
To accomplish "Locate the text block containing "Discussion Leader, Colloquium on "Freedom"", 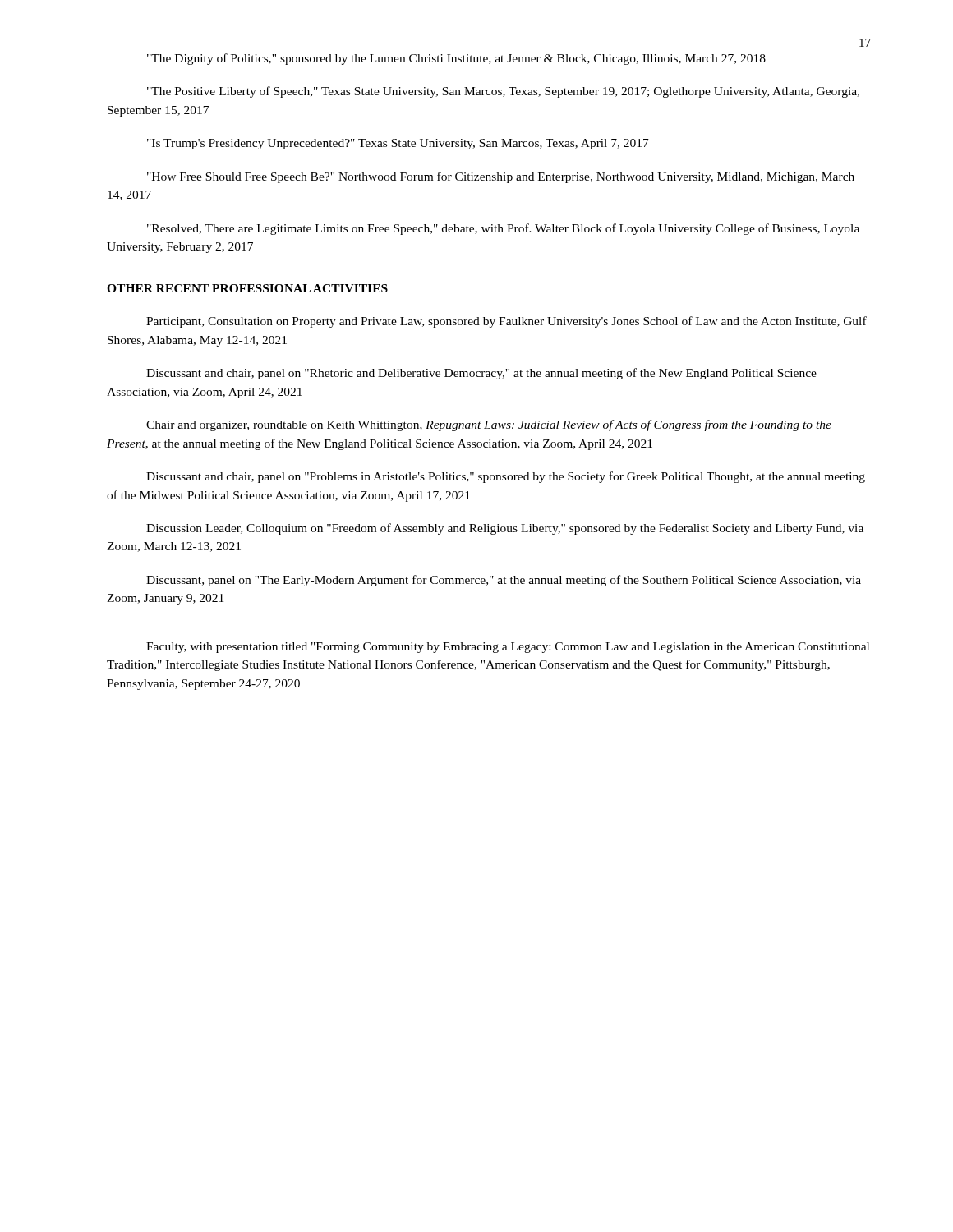I will click(485, 537).
